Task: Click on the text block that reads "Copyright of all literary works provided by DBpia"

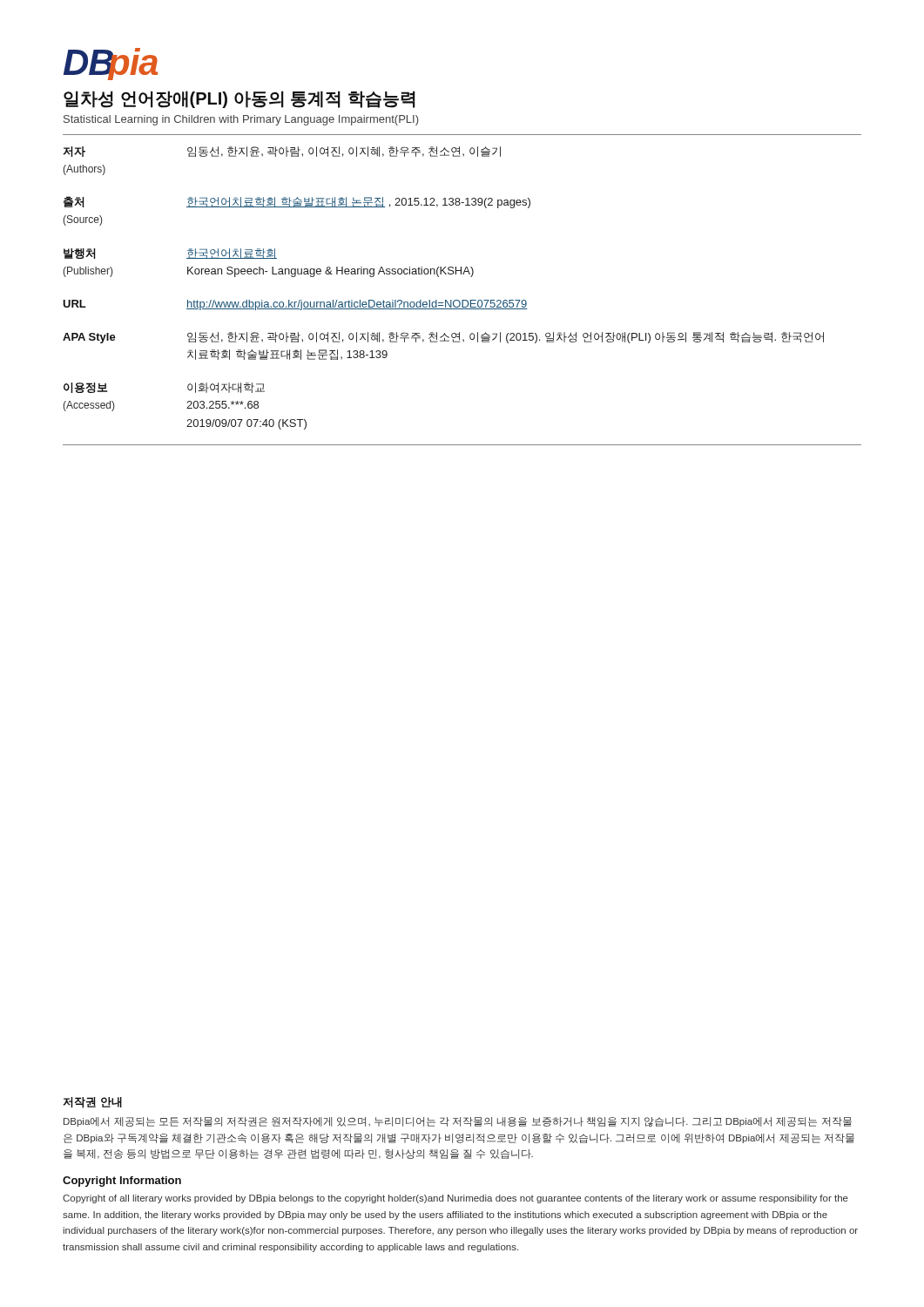Action: pyautogui.click(x=460, y=1223)
